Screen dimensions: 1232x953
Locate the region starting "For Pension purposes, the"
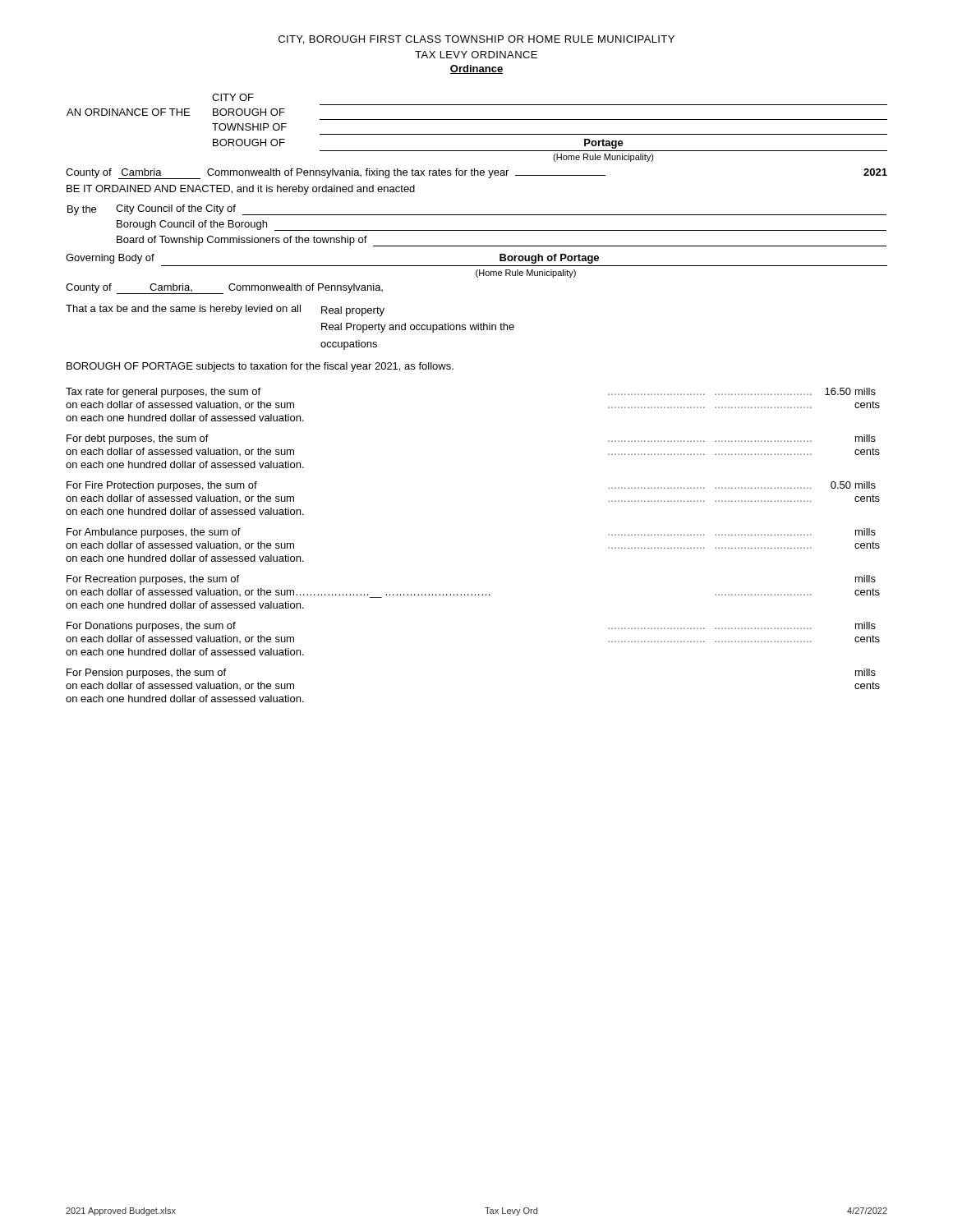(143, 673)
